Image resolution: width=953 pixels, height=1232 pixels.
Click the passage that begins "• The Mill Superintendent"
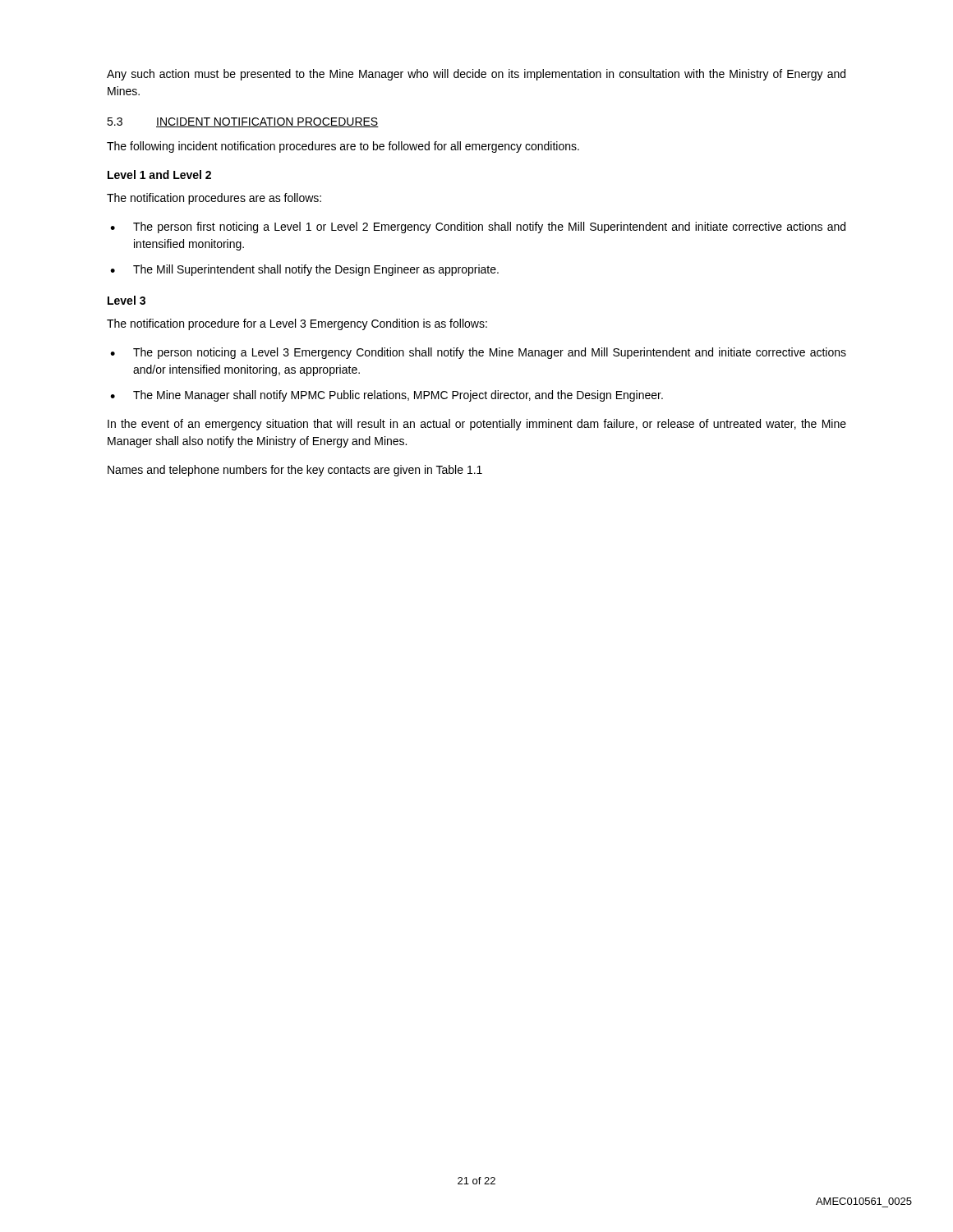click(x=476, y=271)
